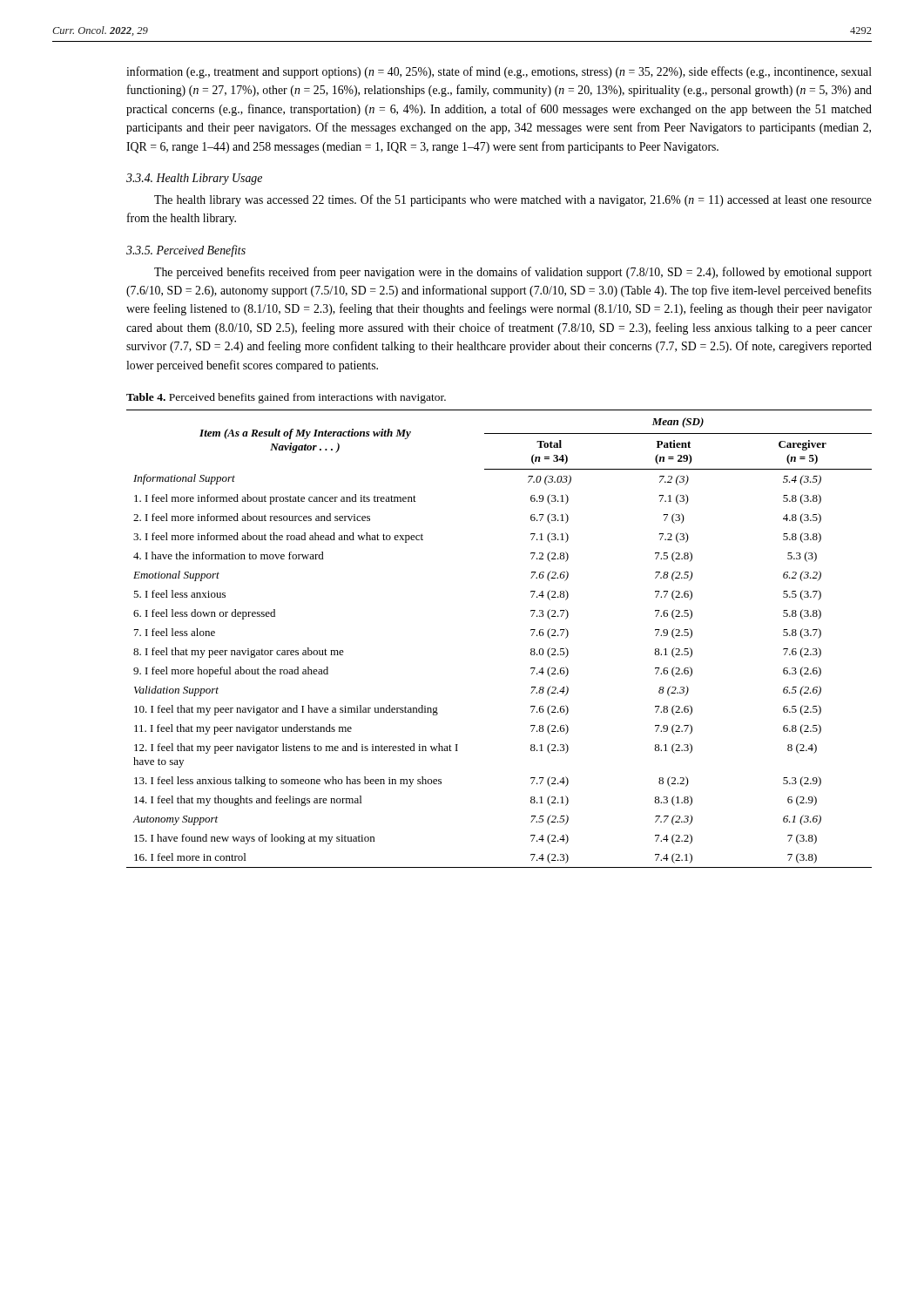Viewport: 924px width, 1307px height.
Task: Find the text starting "Table 4. Perceived benefits gained"
Action: click(x=286, y=397)
